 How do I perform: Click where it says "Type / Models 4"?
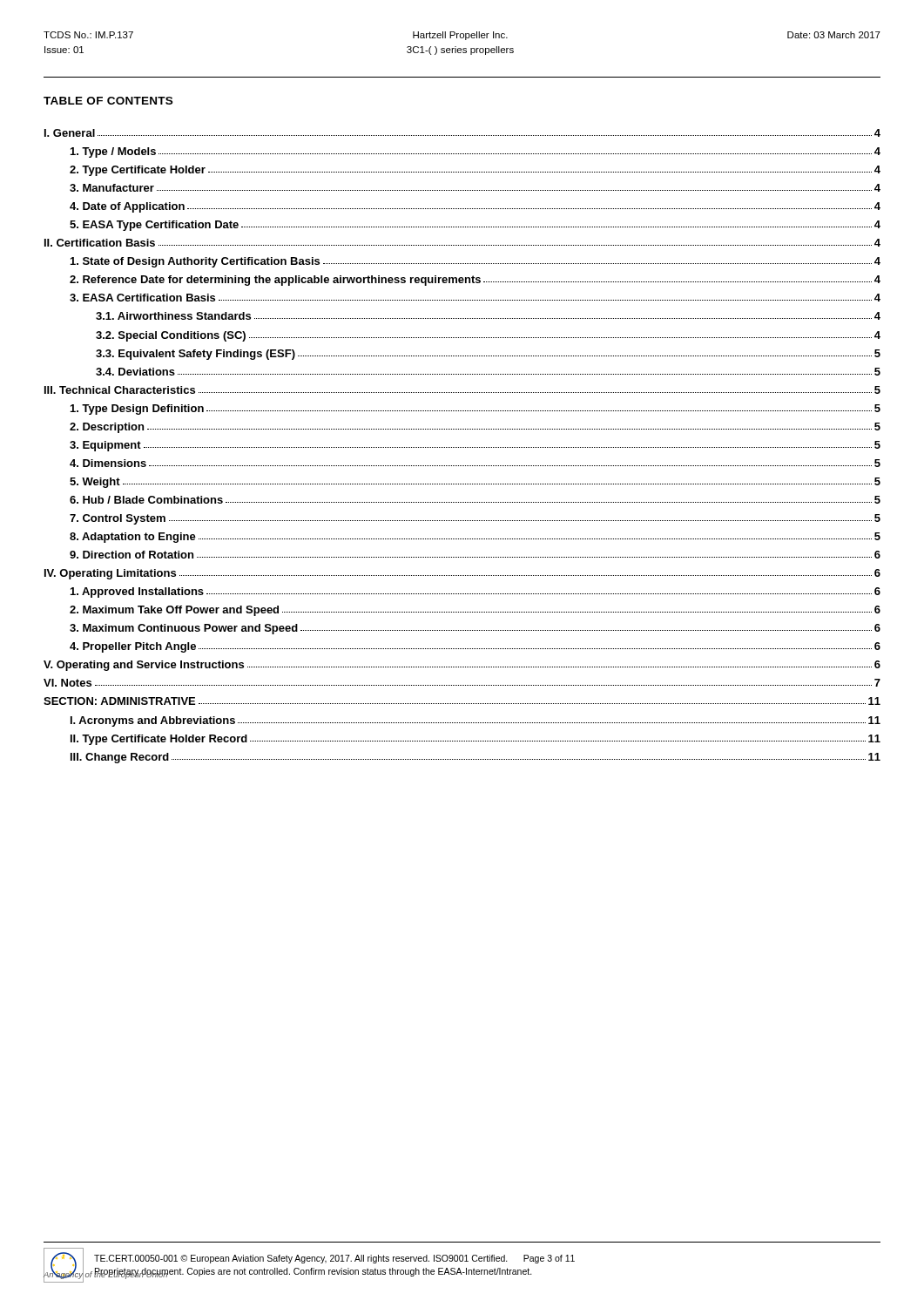[475, 151]
